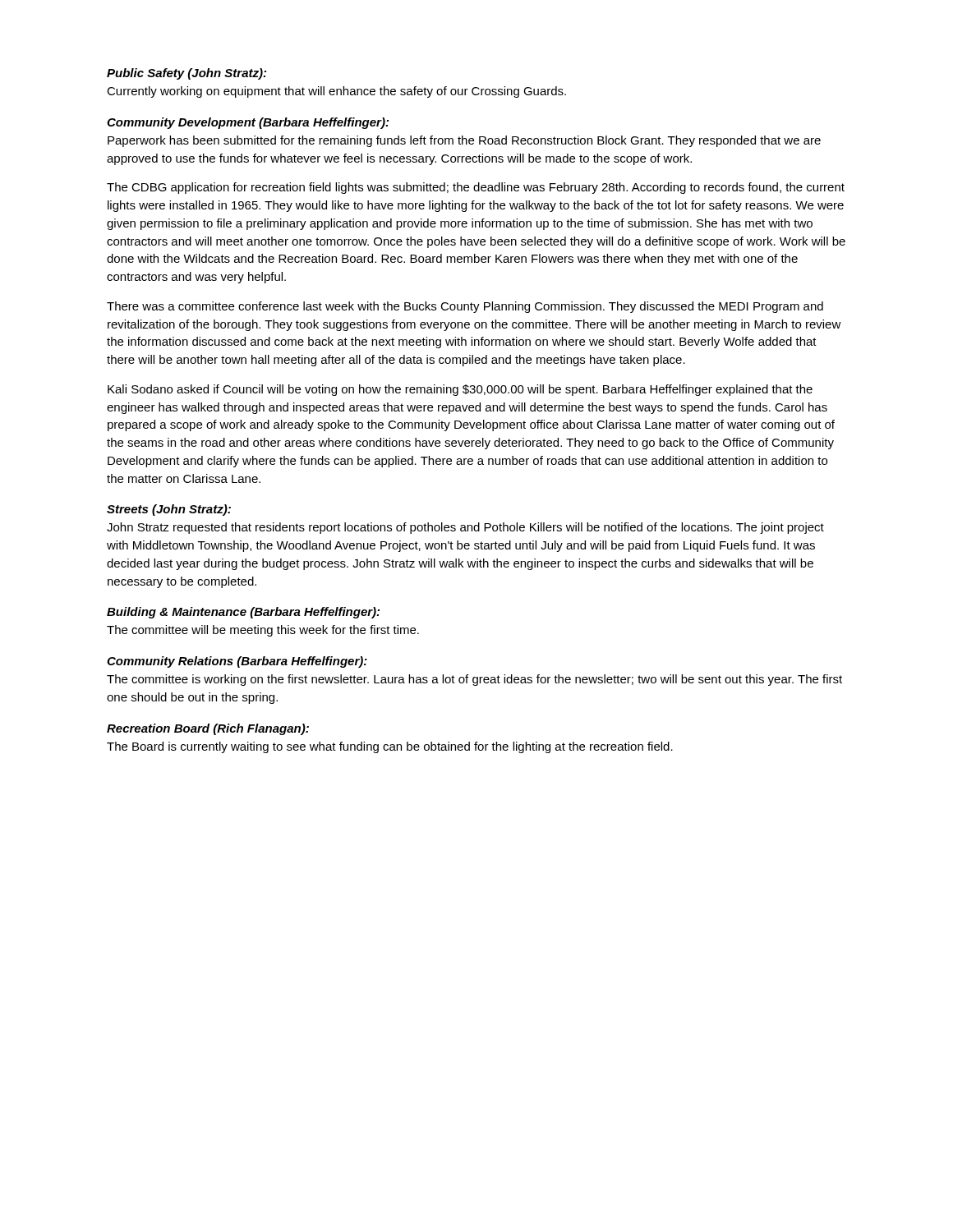Select the region starting "Streets (John Stratz):"
Screen dimensions: 1232x953
point(169,509)
